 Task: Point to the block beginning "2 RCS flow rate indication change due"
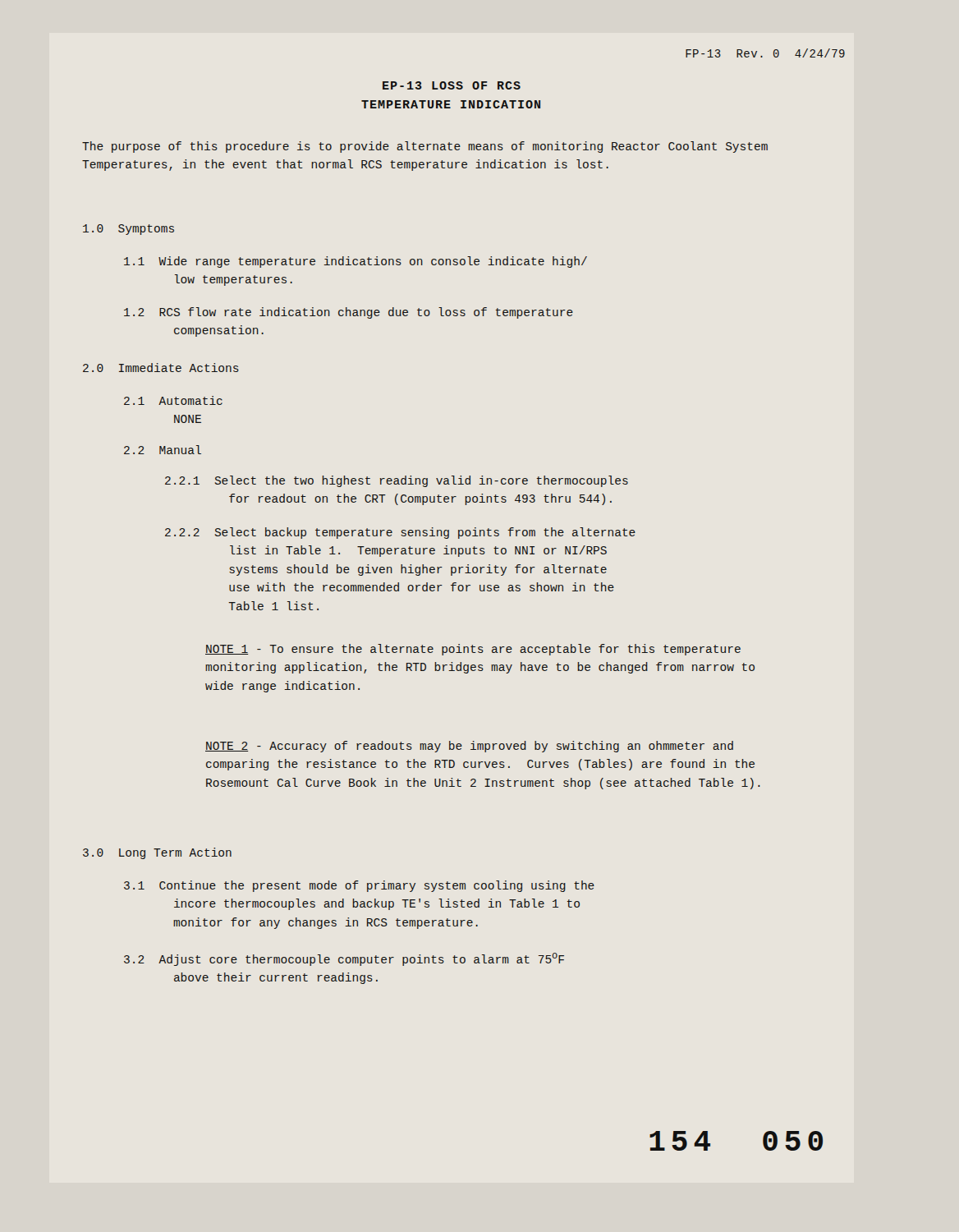(x=348, y=322)
